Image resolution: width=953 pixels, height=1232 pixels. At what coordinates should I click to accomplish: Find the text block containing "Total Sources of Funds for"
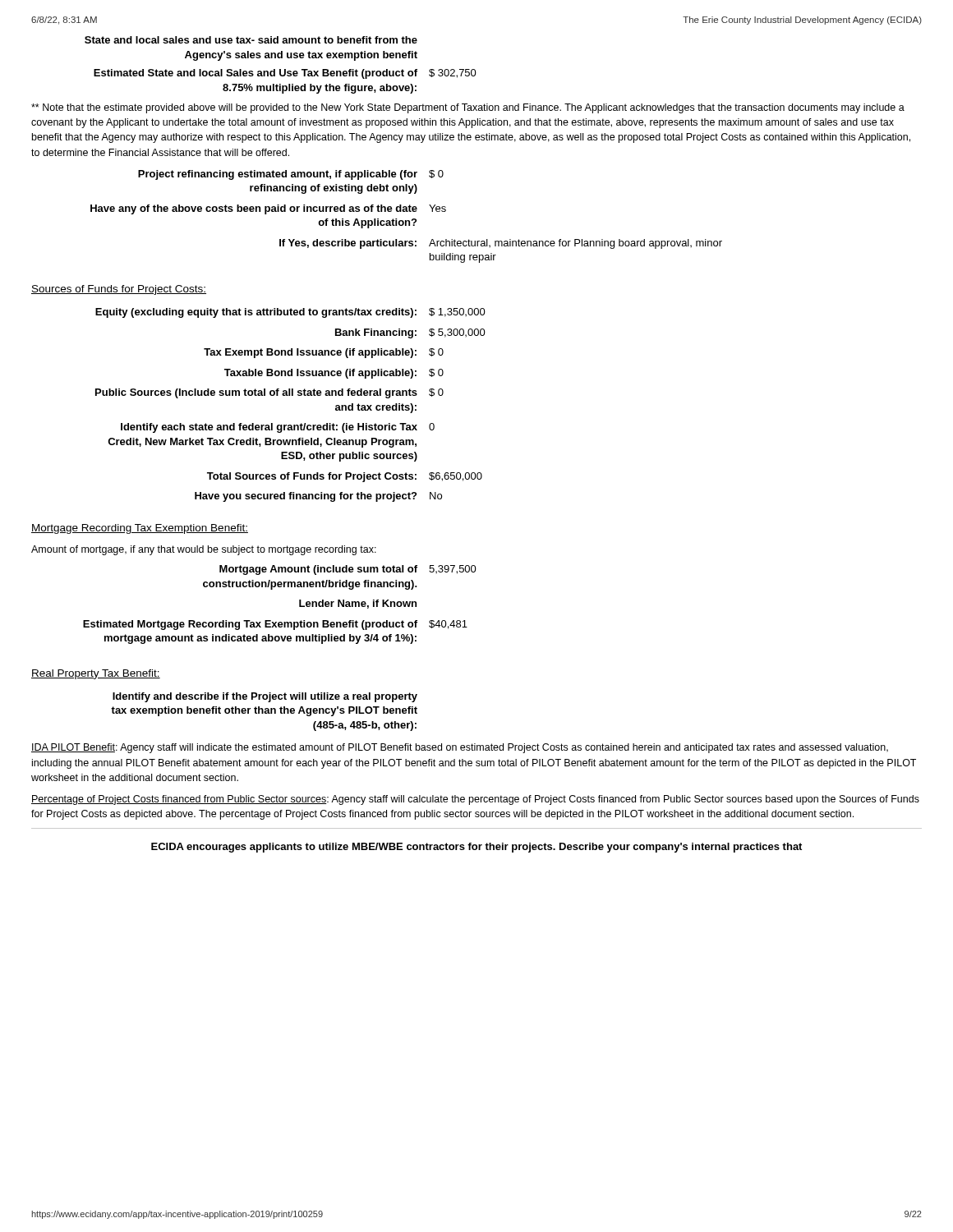coord(476,476)
